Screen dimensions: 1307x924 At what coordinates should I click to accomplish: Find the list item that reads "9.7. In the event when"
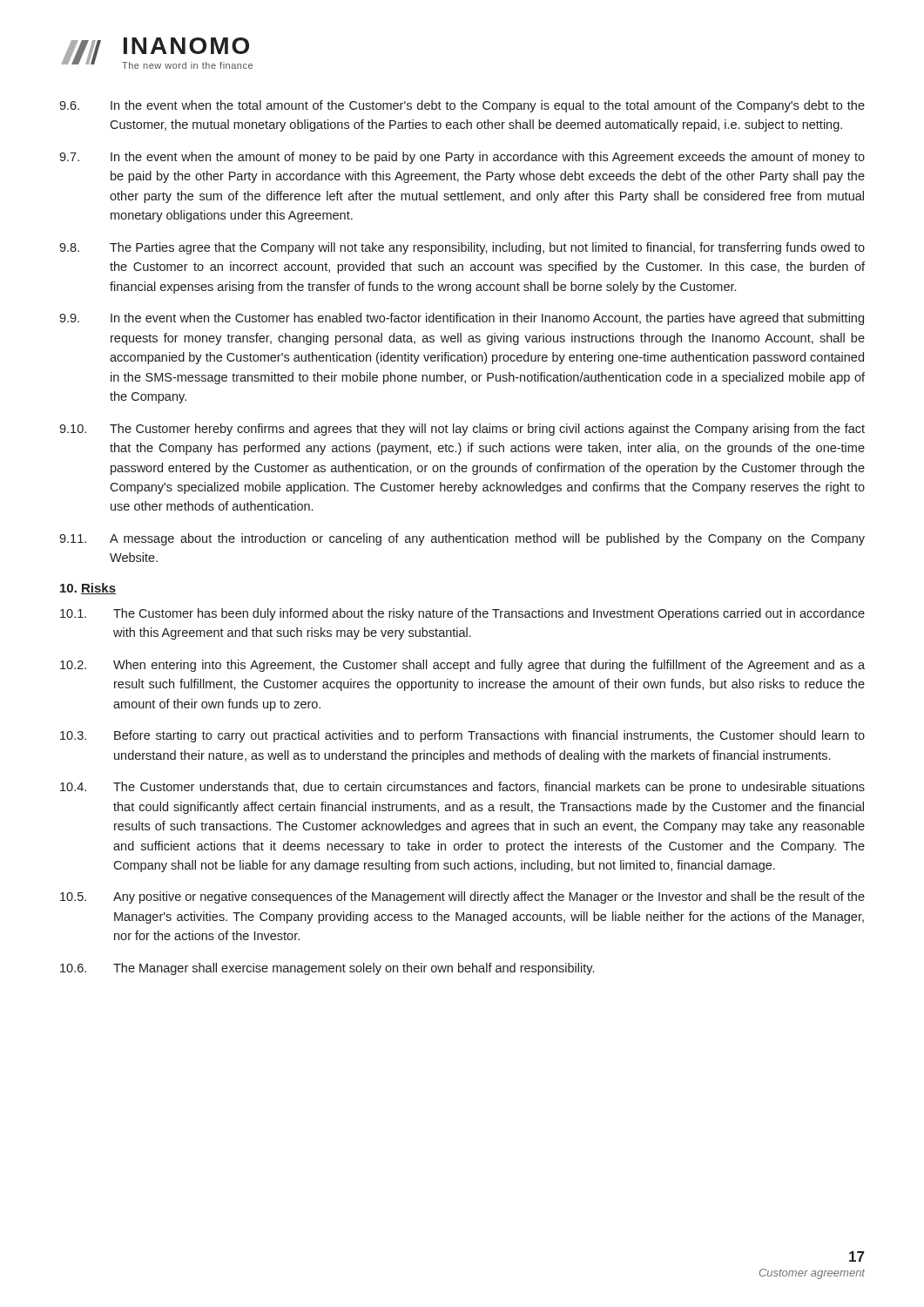pyautogui.click(x=462, y=186)
